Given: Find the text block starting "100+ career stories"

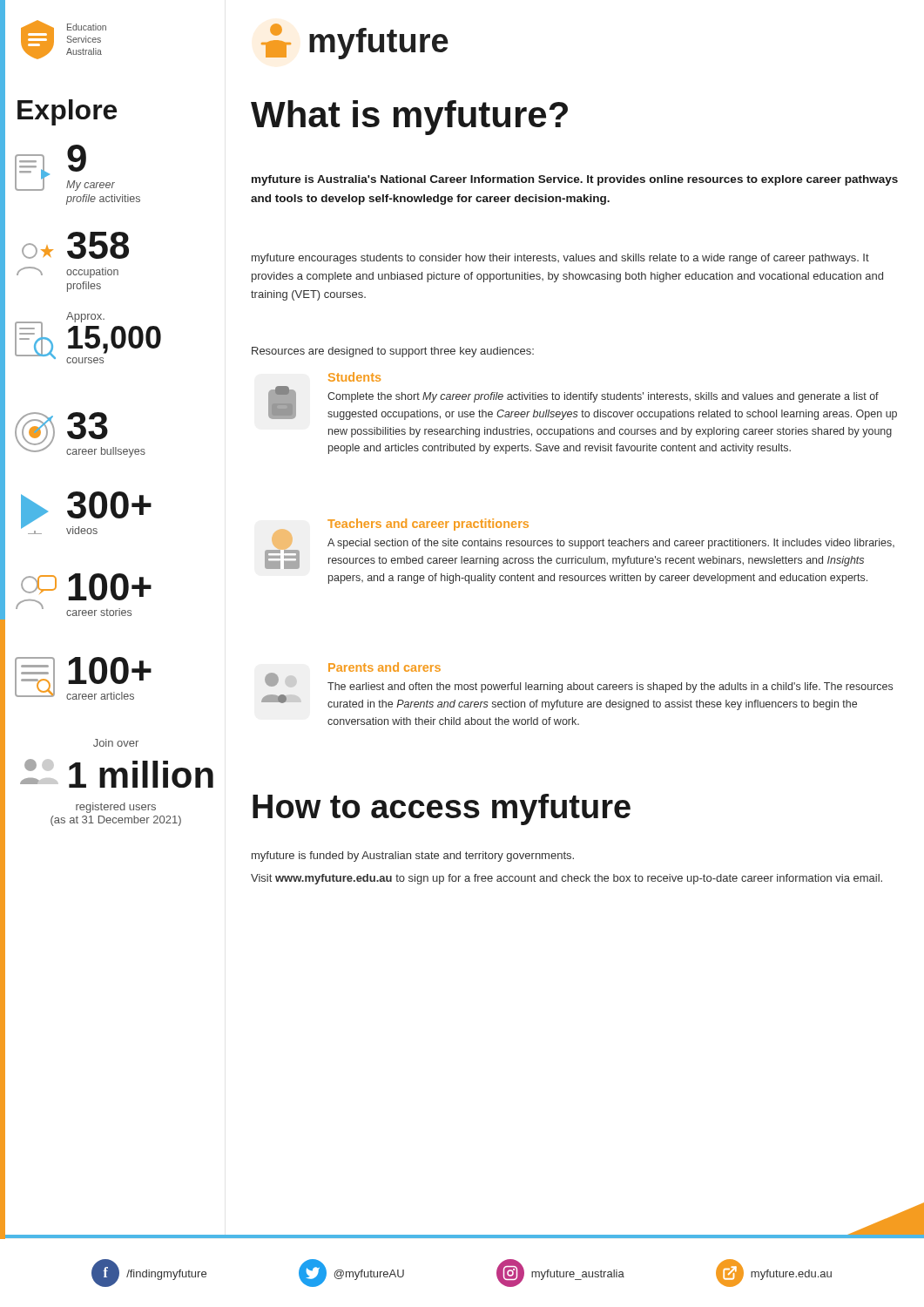Looking at the screenshot, I should (82, 593).
